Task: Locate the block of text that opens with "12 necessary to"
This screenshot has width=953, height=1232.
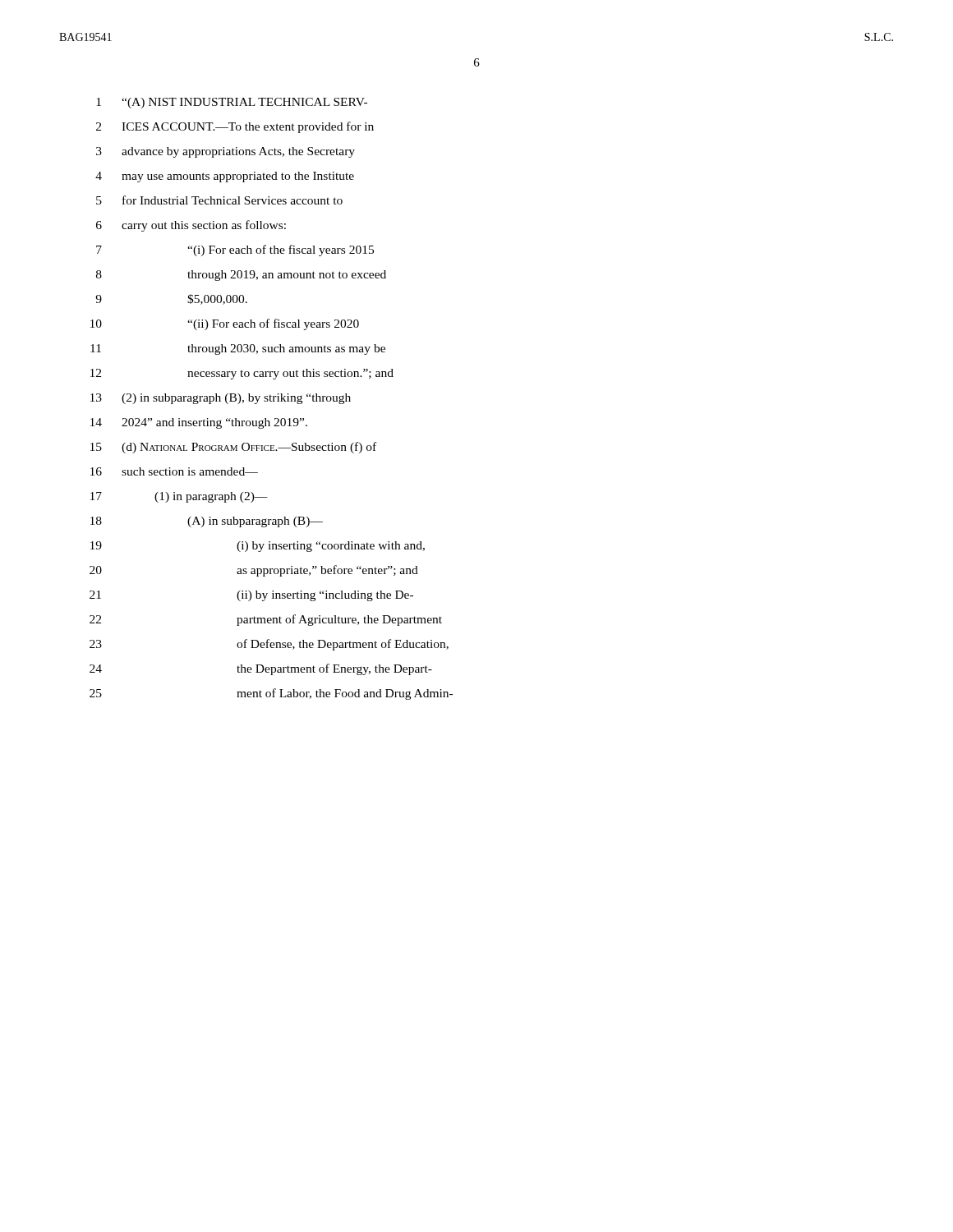Action: click(242, 374)
